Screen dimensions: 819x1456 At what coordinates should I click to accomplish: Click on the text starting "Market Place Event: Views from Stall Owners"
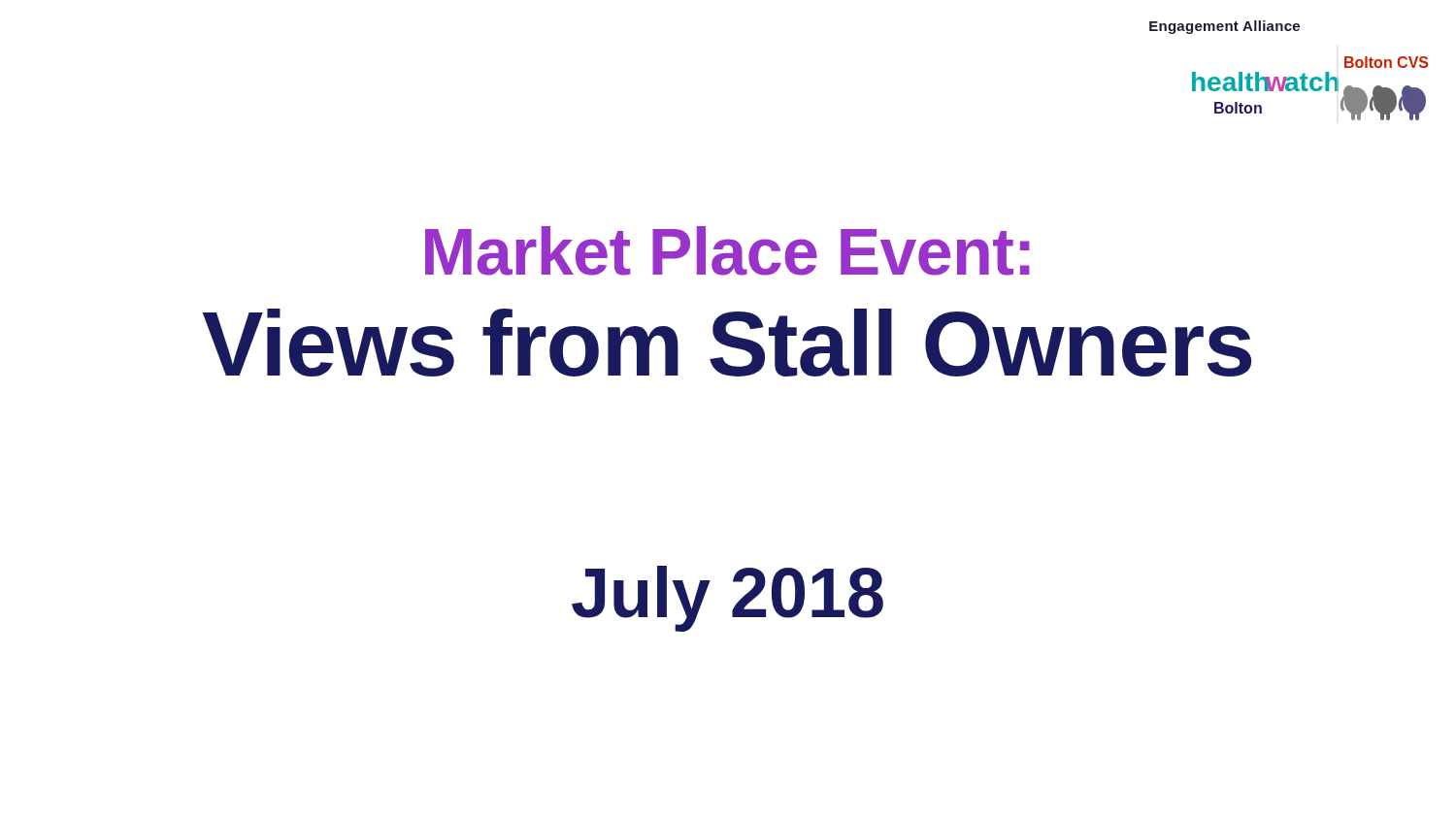point(728,304)
